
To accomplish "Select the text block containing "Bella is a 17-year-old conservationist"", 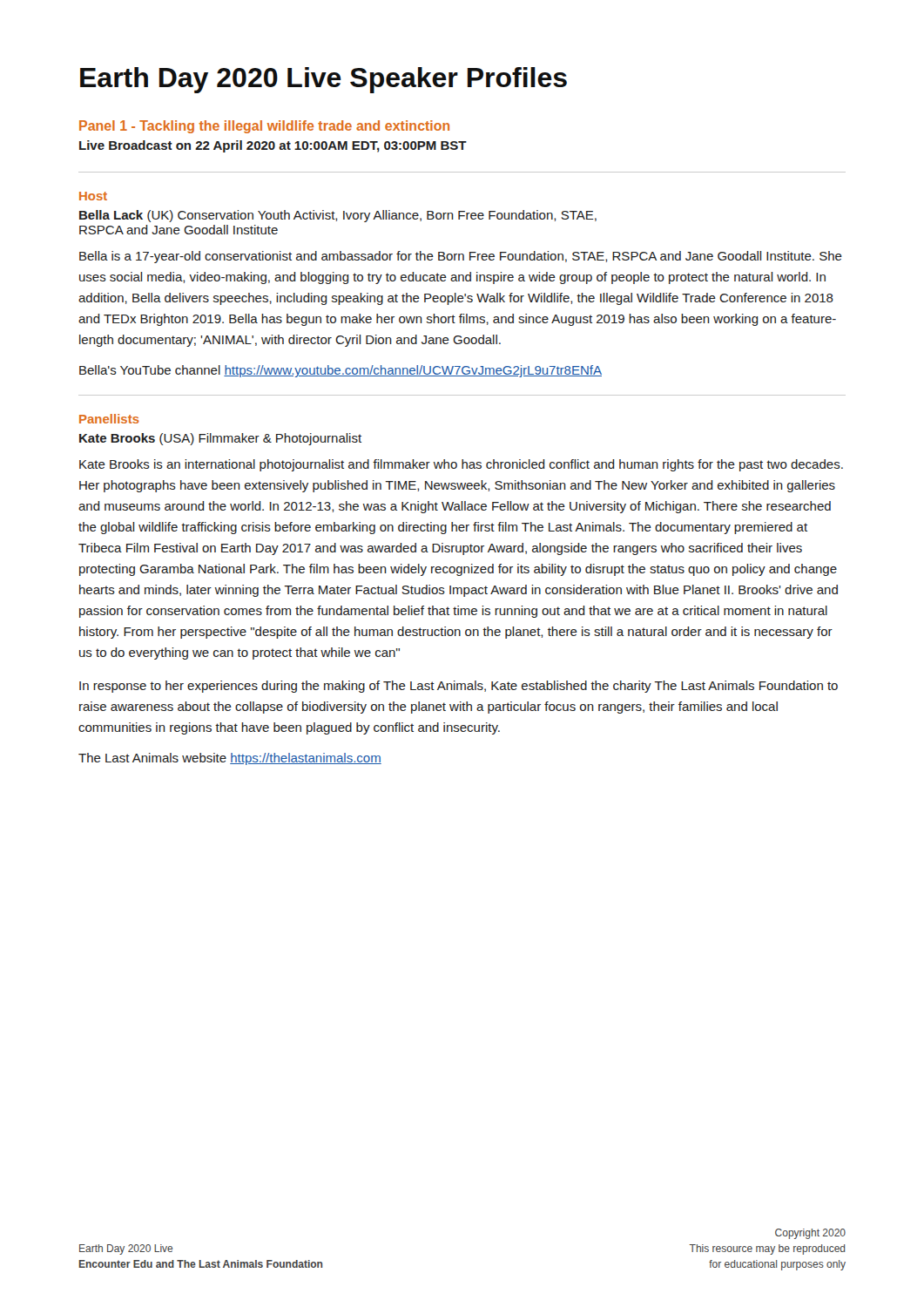I will coord(462,298).
